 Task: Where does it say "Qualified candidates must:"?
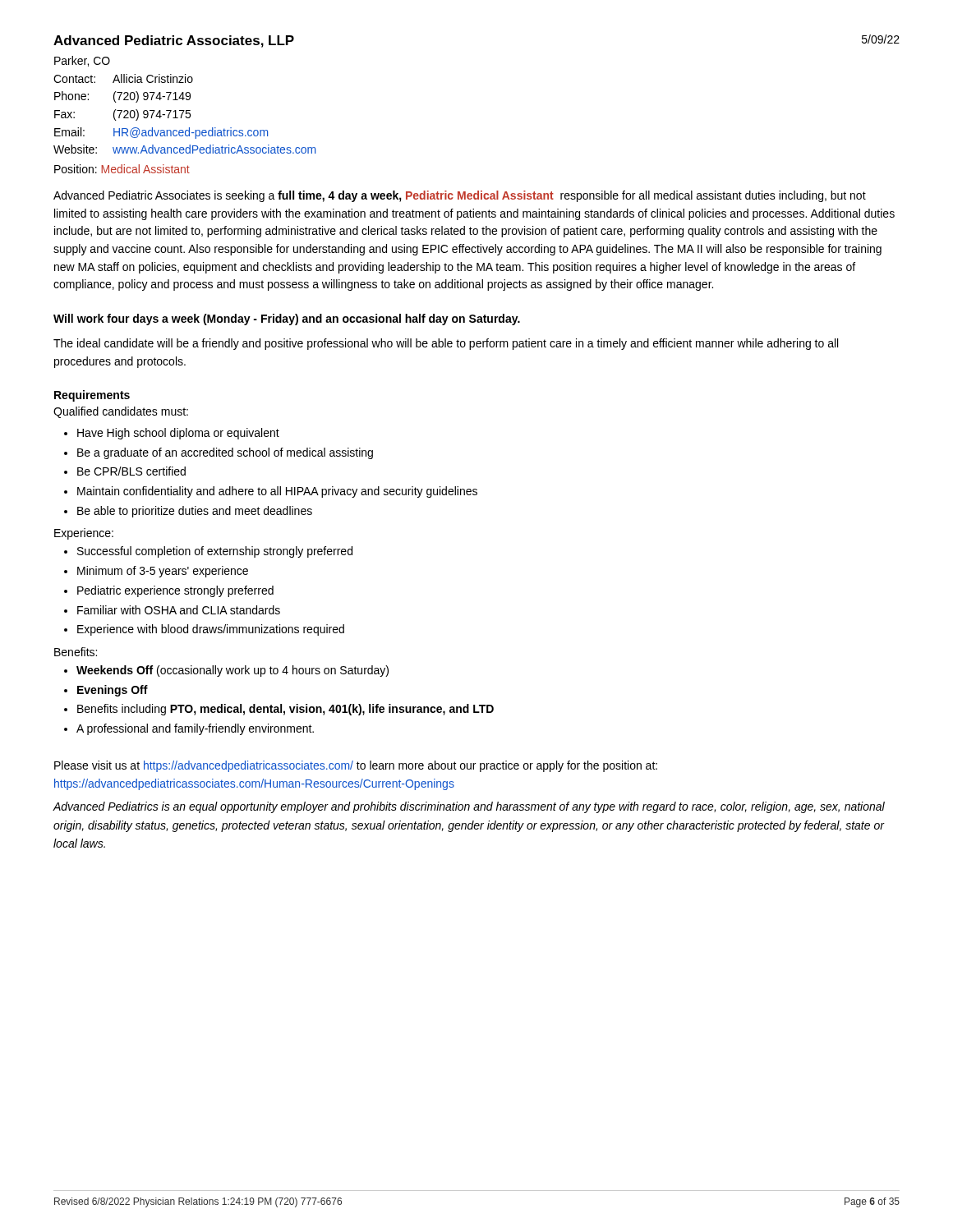coord(121,412)
